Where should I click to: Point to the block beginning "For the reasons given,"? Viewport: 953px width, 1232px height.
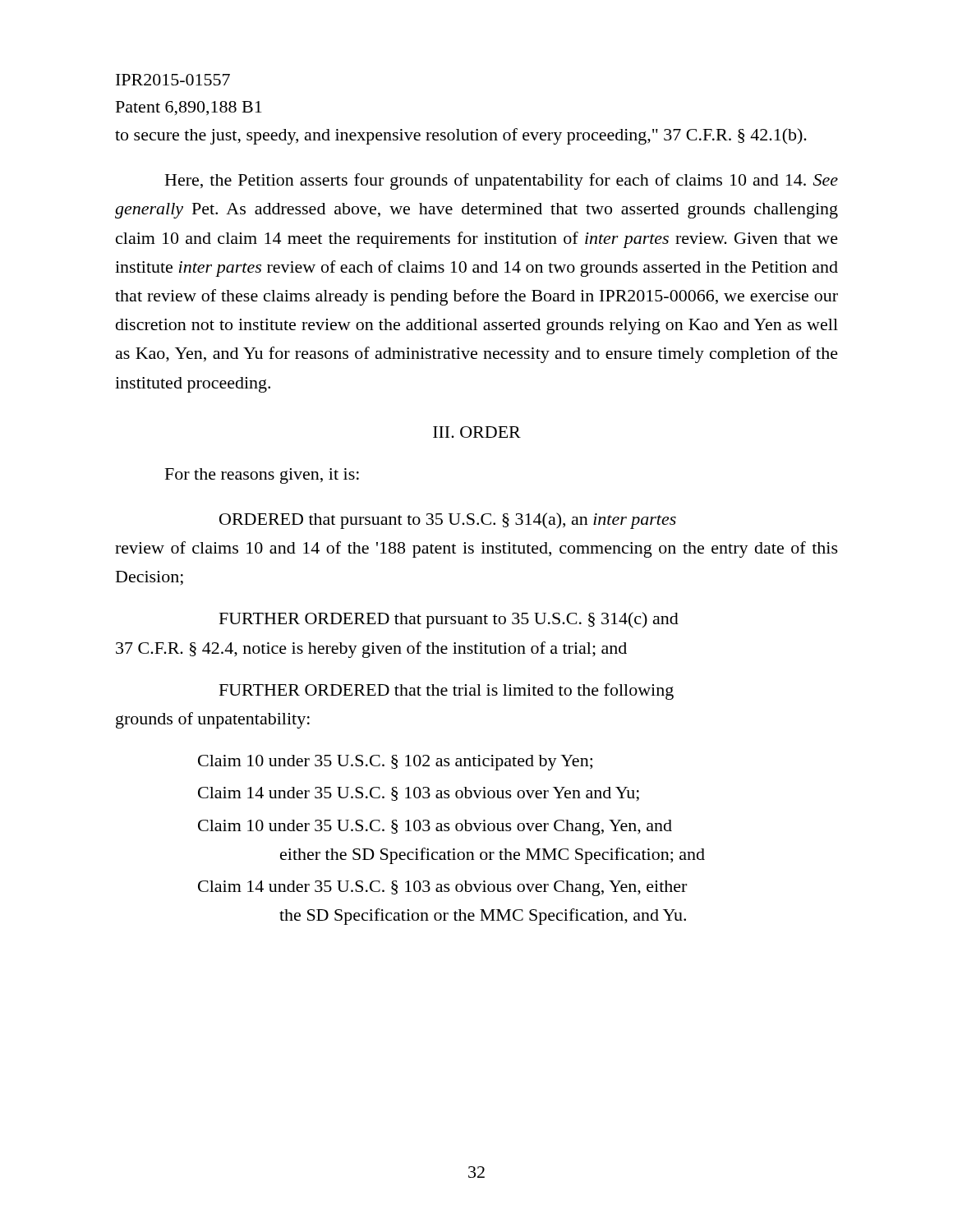tap(262, 473)
